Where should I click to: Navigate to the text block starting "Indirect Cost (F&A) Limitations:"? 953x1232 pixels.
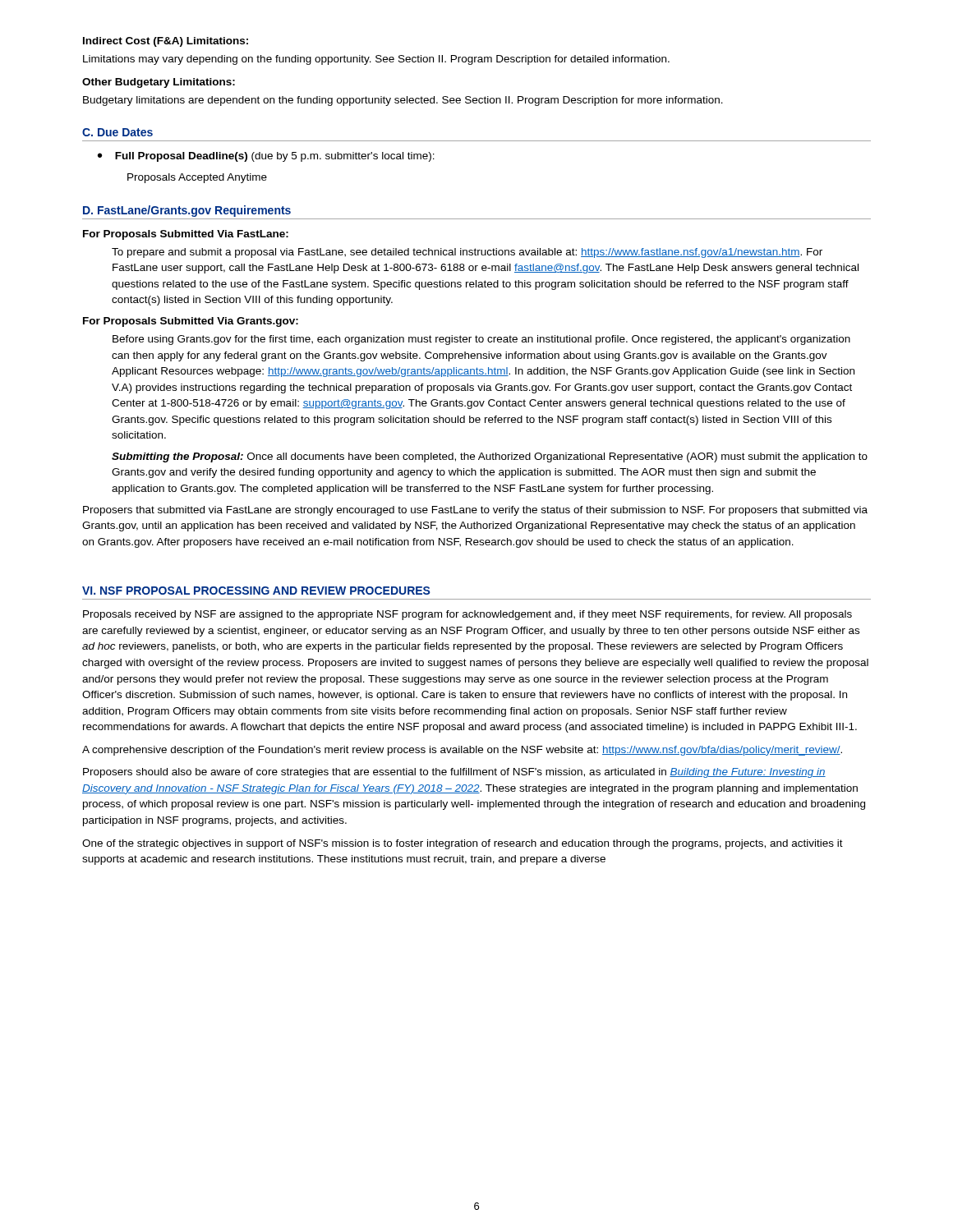click(166, 41)
